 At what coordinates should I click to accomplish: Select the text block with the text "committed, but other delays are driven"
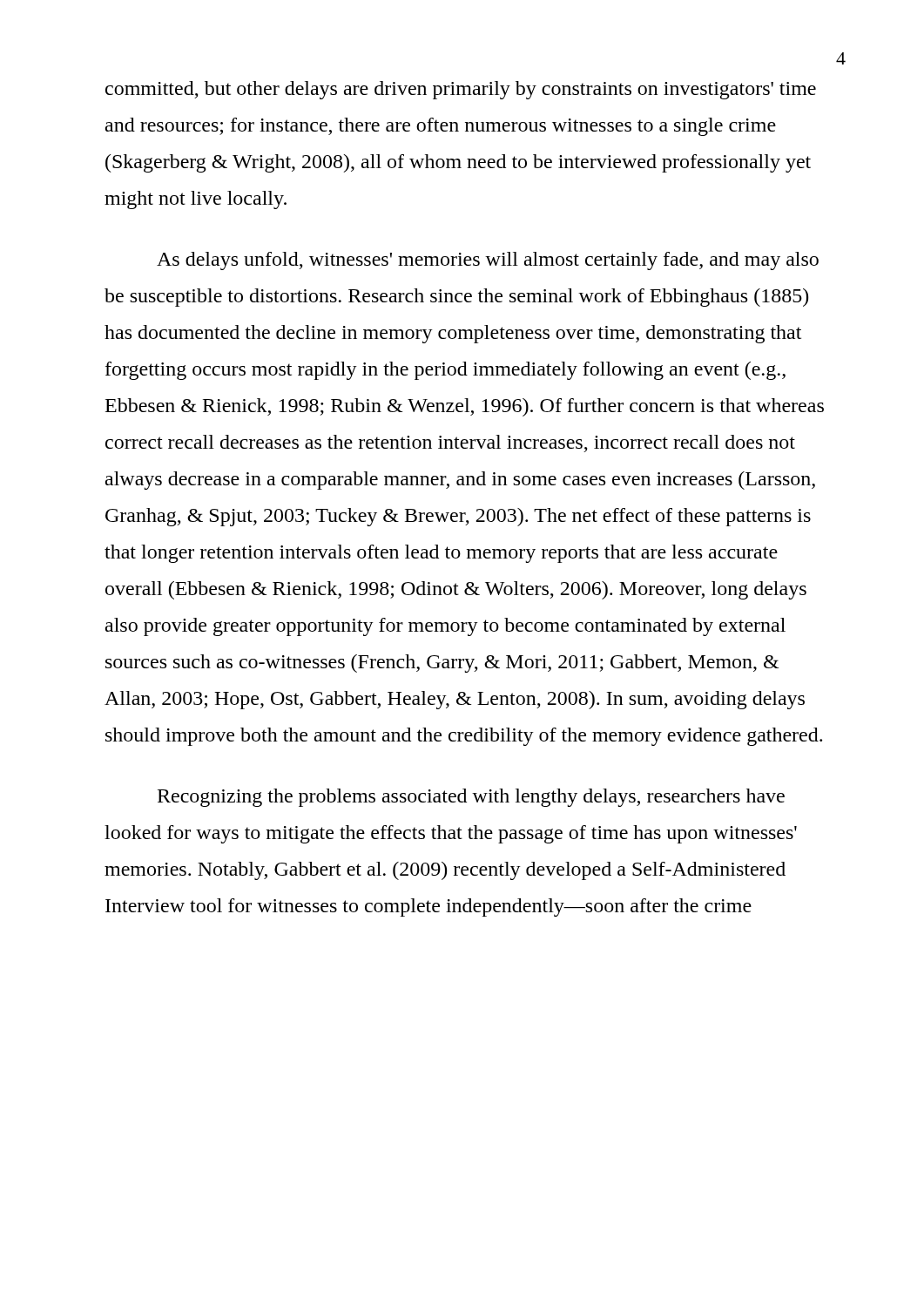(x=461, y=90)
